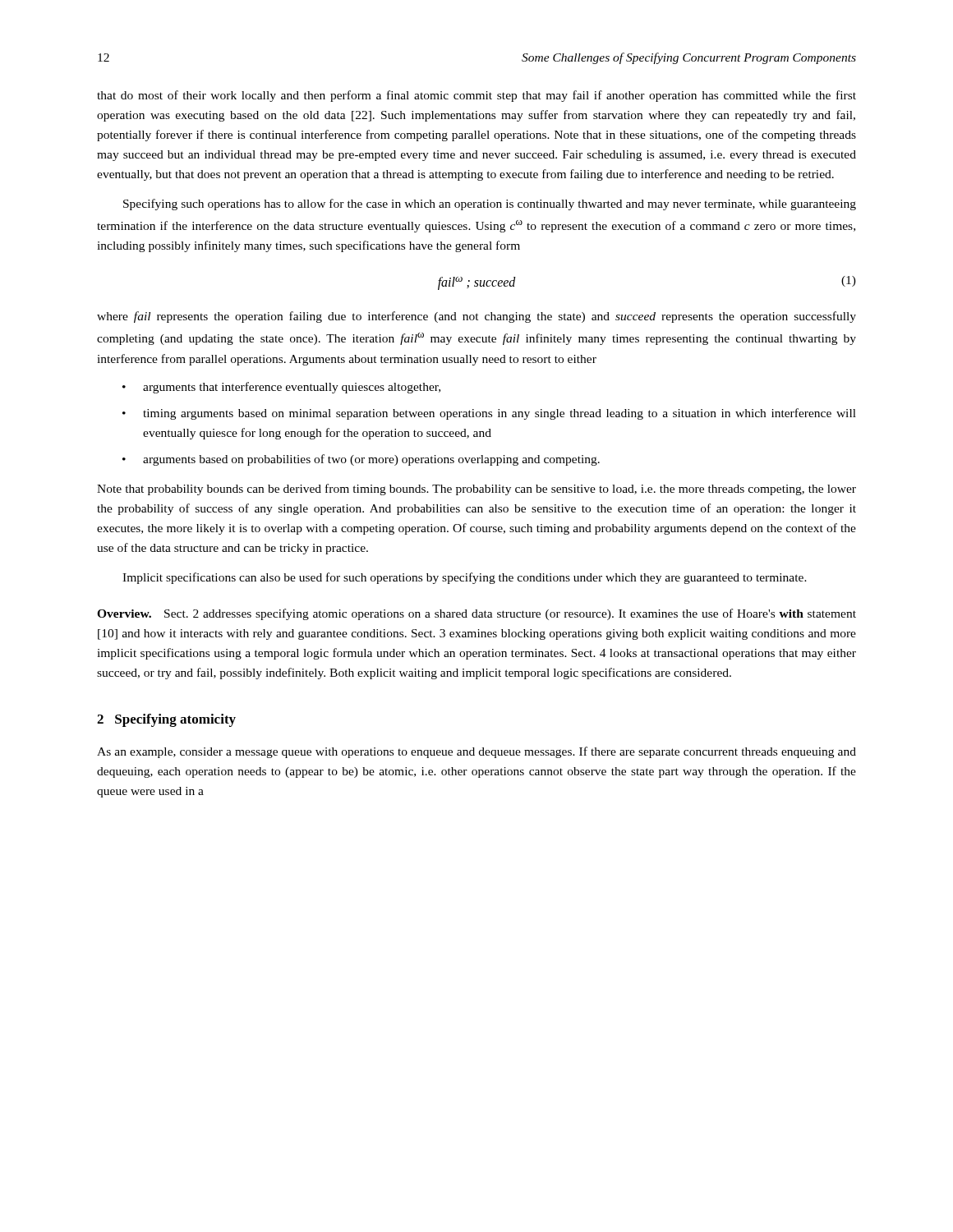This screenshot has width=953, height=1232.
Task: Select the text starting "2 Specifying atomicity"
Action: (x=166, y=719)
